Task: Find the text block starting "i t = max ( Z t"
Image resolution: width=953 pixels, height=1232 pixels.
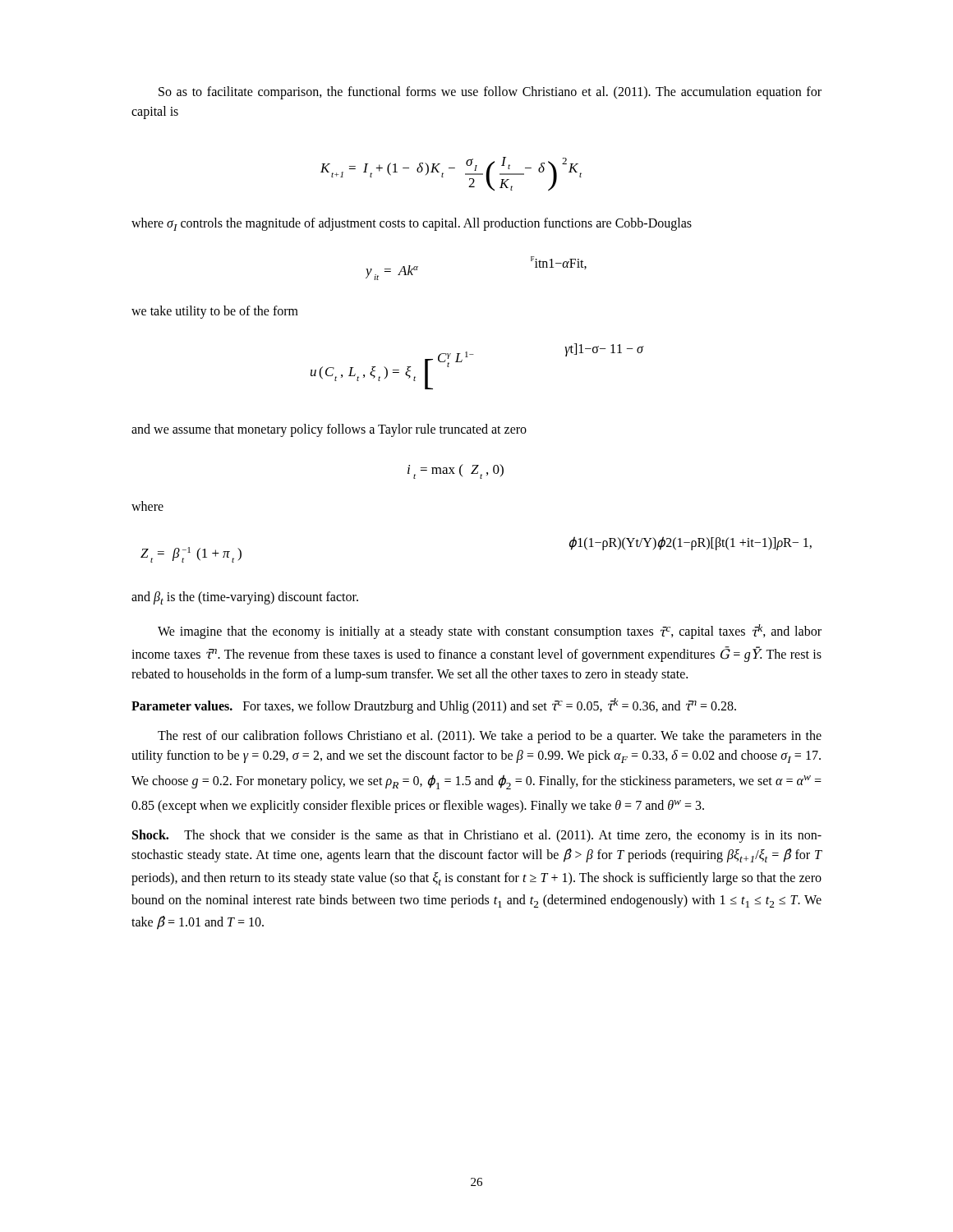Action: click(476, 470)
